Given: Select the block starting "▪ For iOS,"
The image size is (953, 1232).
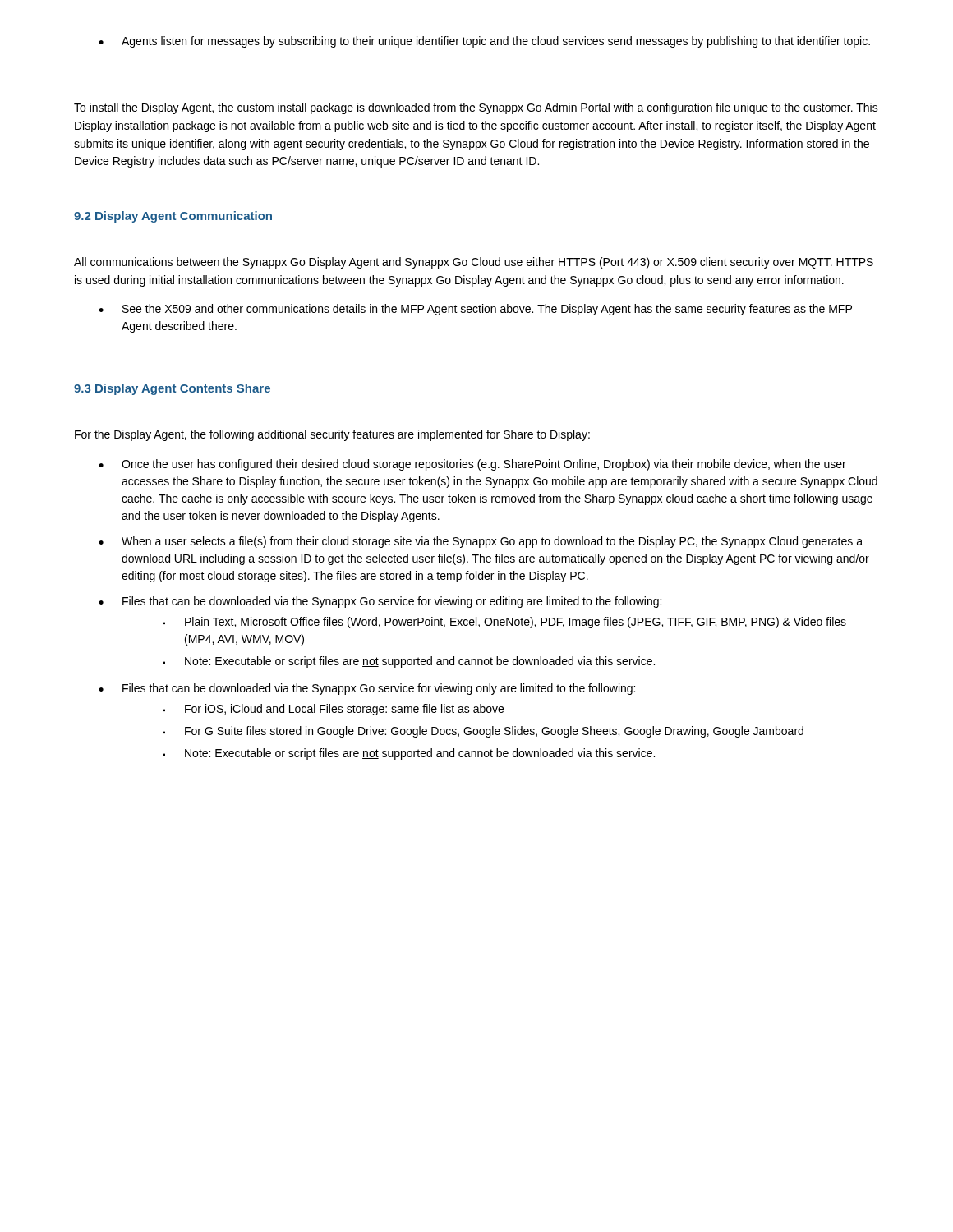Looking at the screenshot, I should coord(333,710).
